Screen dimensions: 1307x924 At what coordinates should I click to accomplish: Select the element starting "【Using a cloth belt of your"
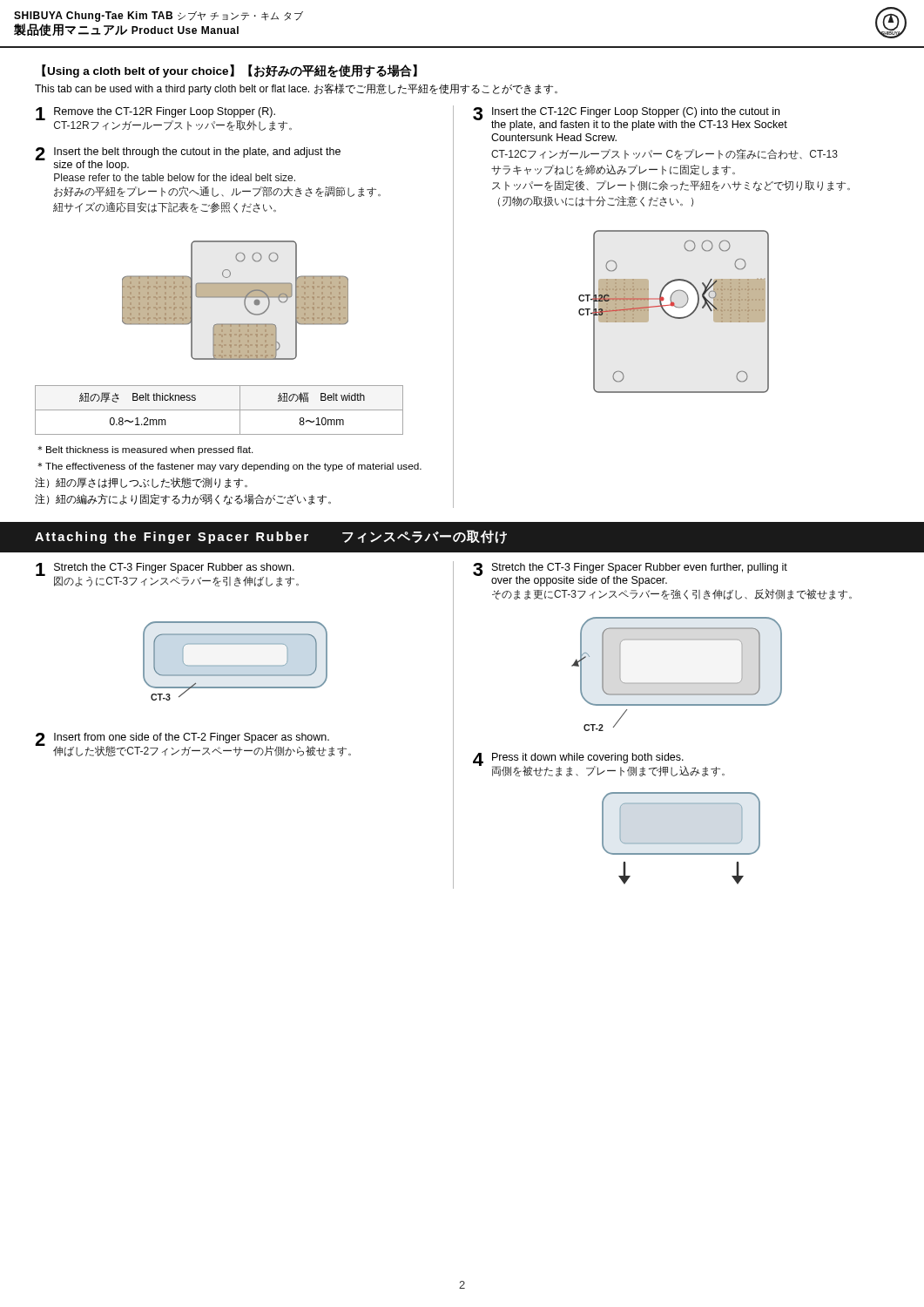click(229, 71)
